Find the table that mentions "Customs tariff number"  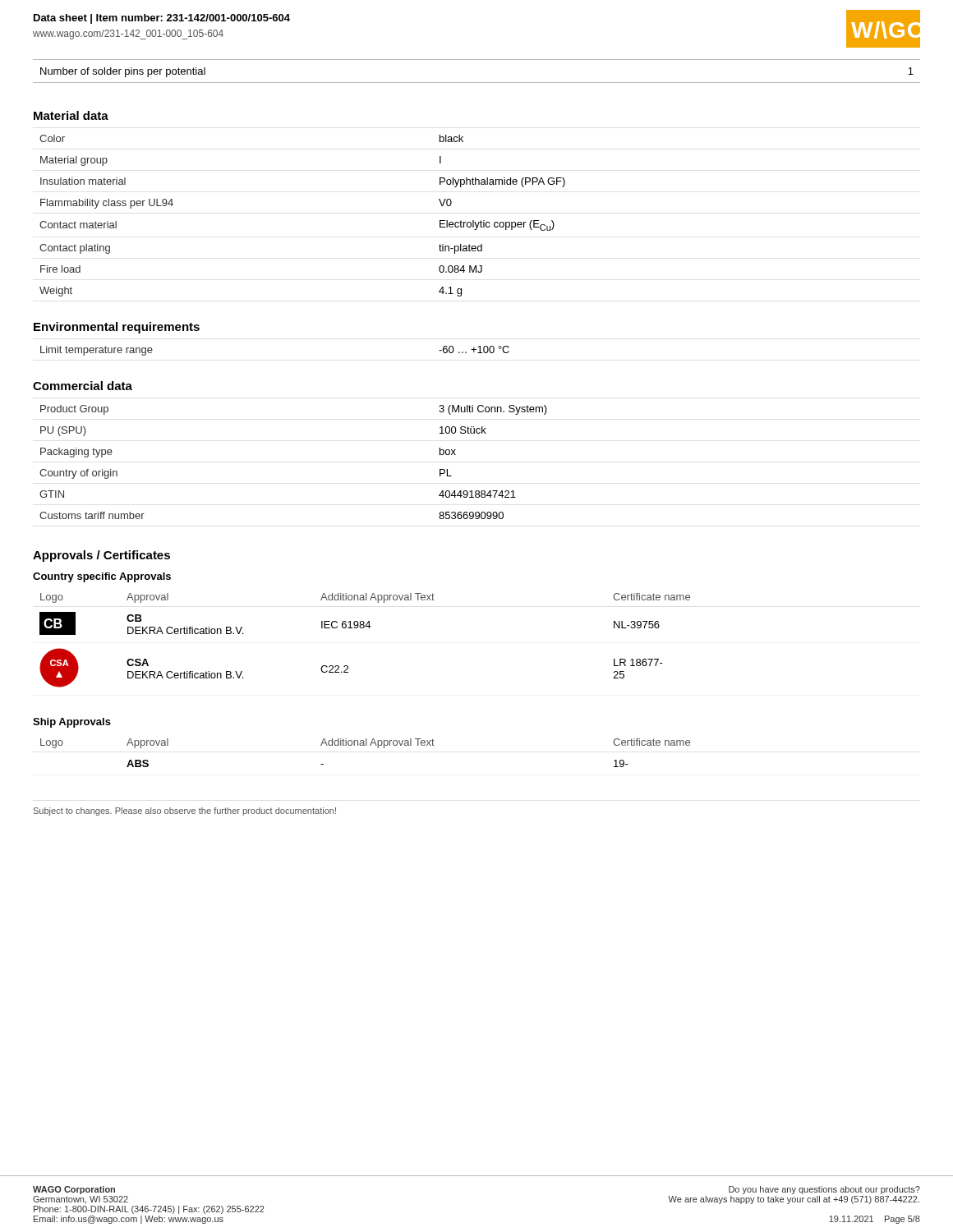(x=476, y=462)
